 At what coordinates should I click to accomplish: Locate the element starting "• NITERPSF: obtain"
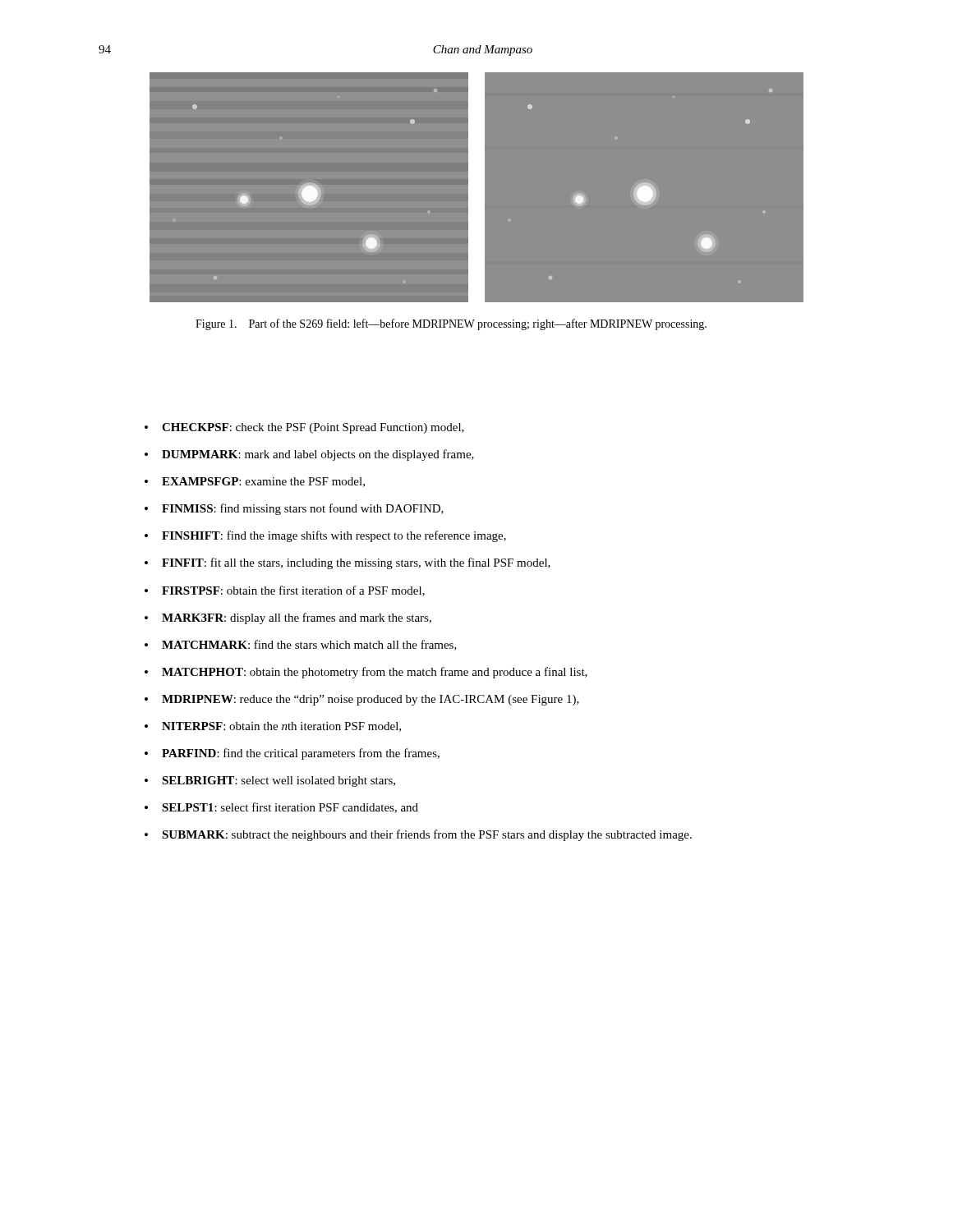coord(273,727)
